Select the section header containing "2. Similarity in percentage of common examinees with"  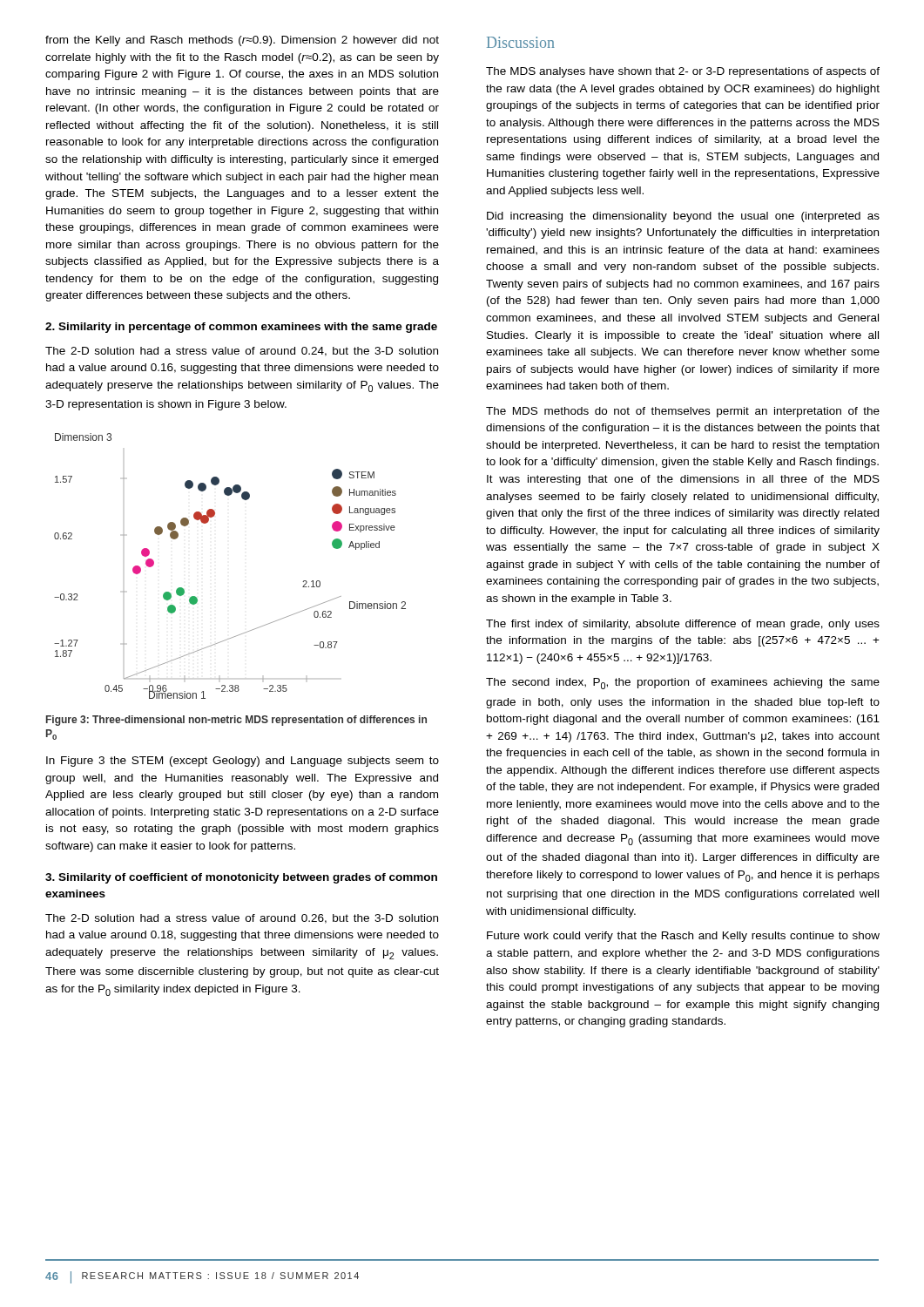click(x=241, y=326)
